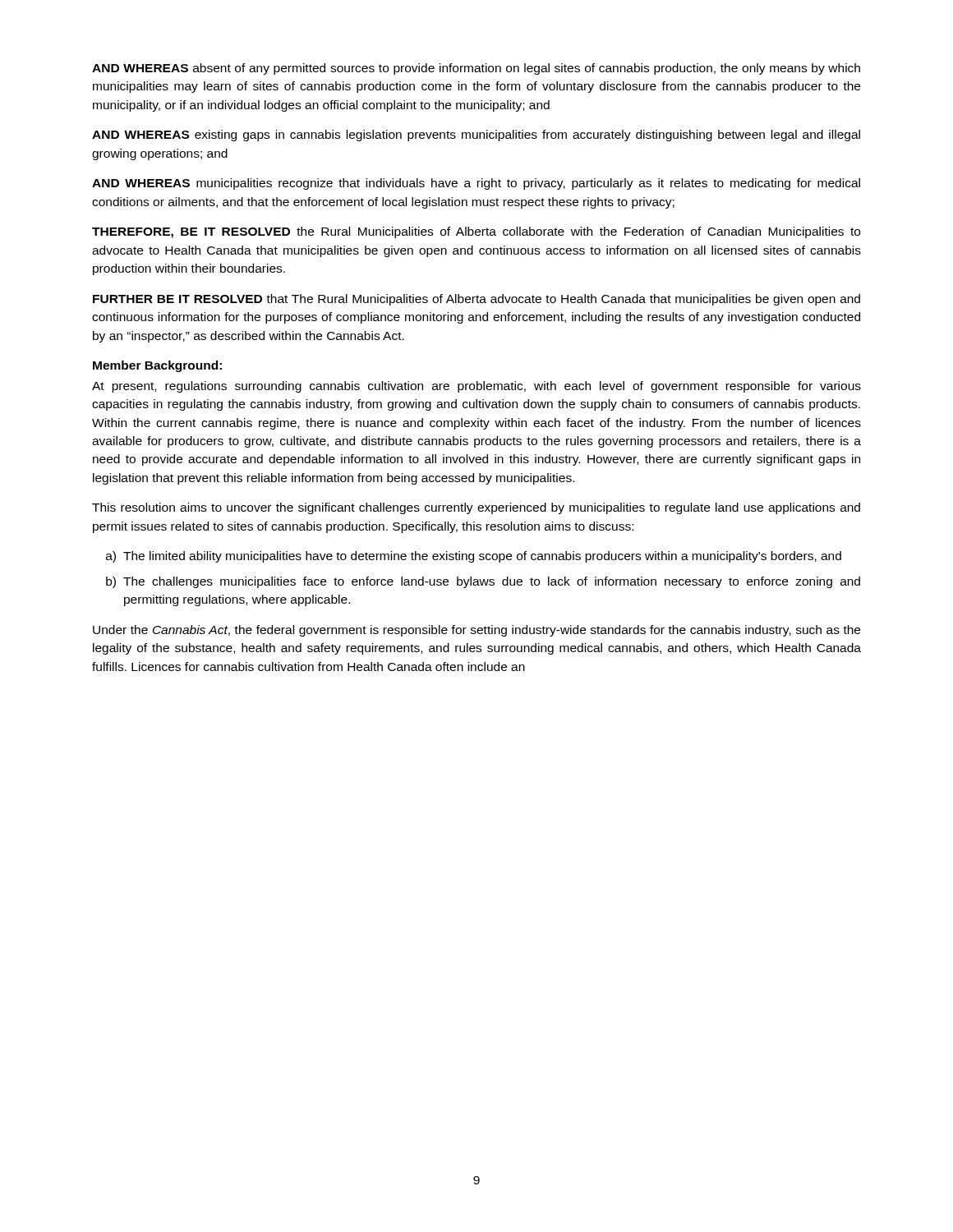This screenshot has height=1232, width=953.
Task: Find the block on this page that starts "AND WHEREAS municipalities recognize"
Action: pyautogui.click(x=476, y=193)
